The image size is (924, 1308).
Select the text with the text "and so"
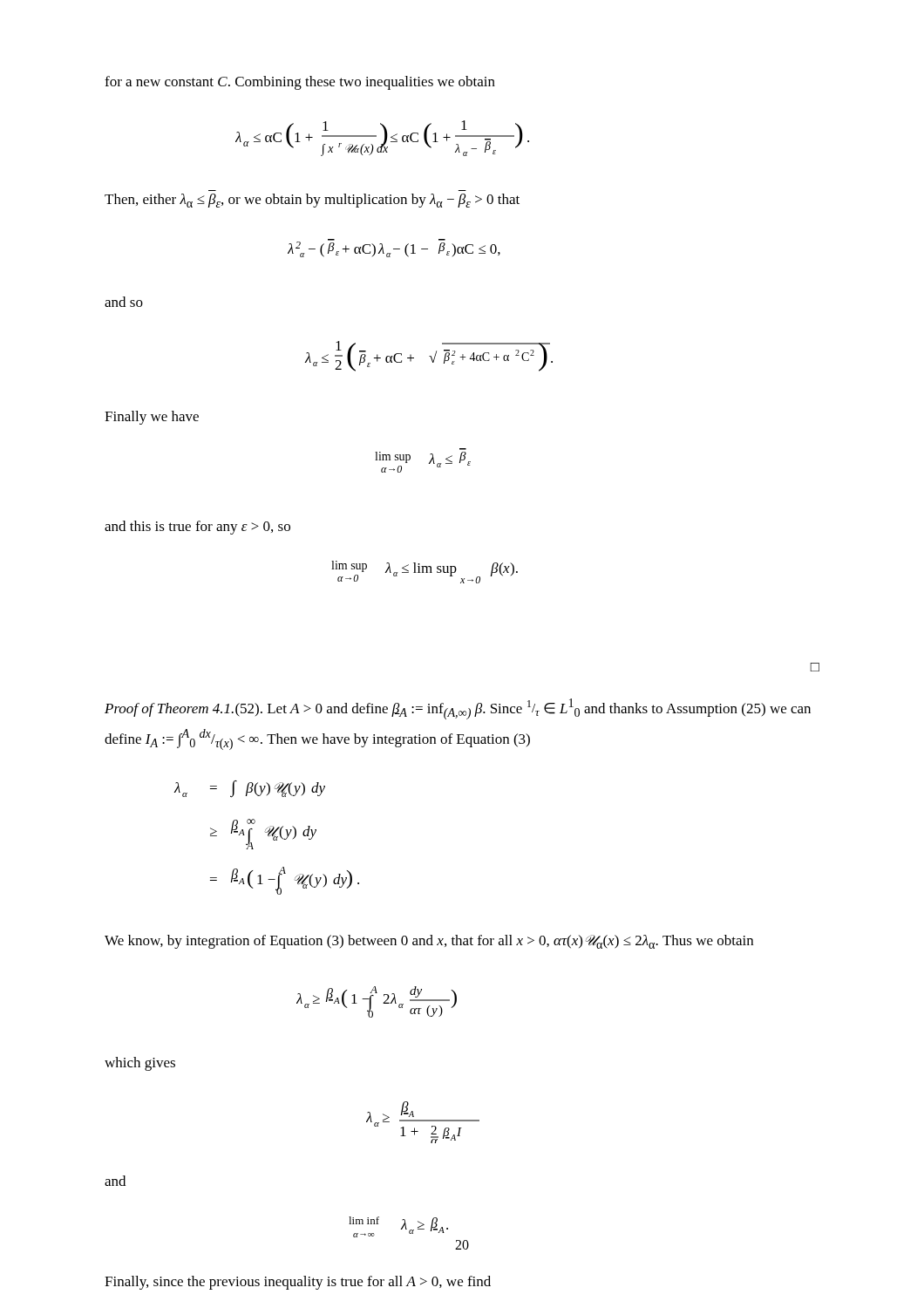[x=124, y=302]
